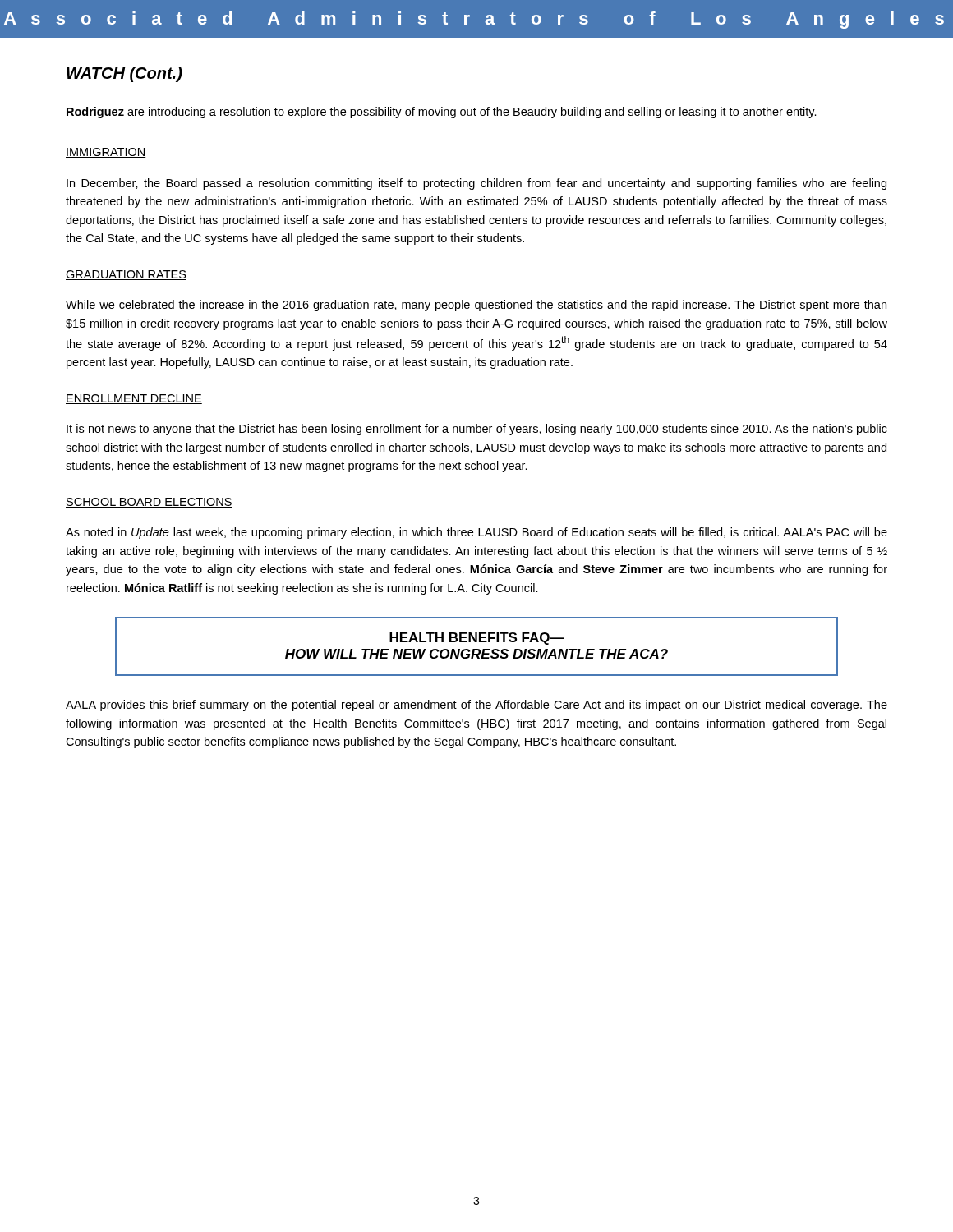Locate the element starting "GRADUATION RATES"
The width and height of the screenshot is (953, 1232).
tap(126, 274)
